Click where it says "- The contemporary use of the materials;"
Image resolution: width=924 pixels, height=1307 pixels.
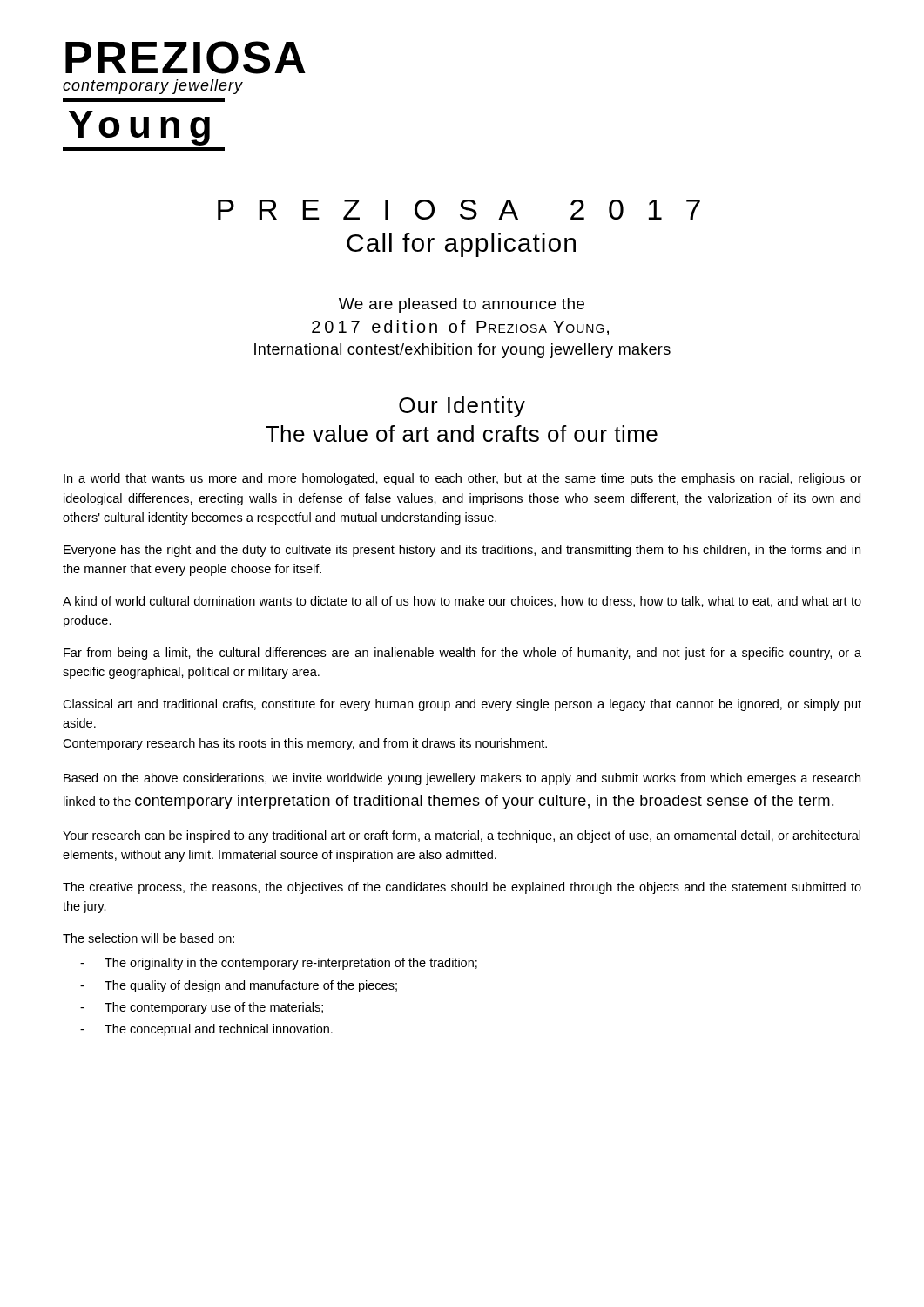click(x=202, y=1008)
